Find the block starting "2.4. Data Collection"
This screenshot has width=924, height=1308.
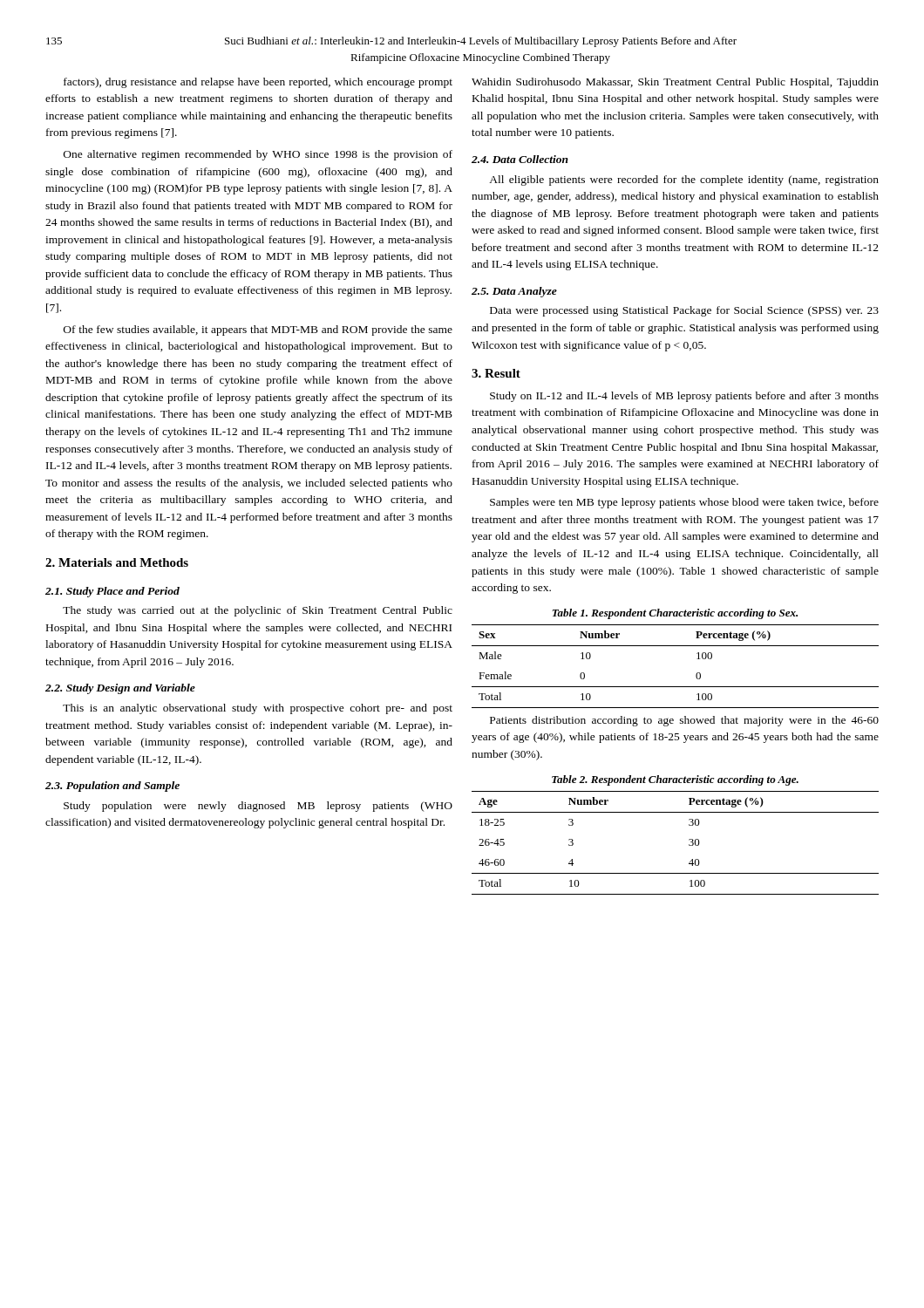pyautogui.click(x=520, y=159)
